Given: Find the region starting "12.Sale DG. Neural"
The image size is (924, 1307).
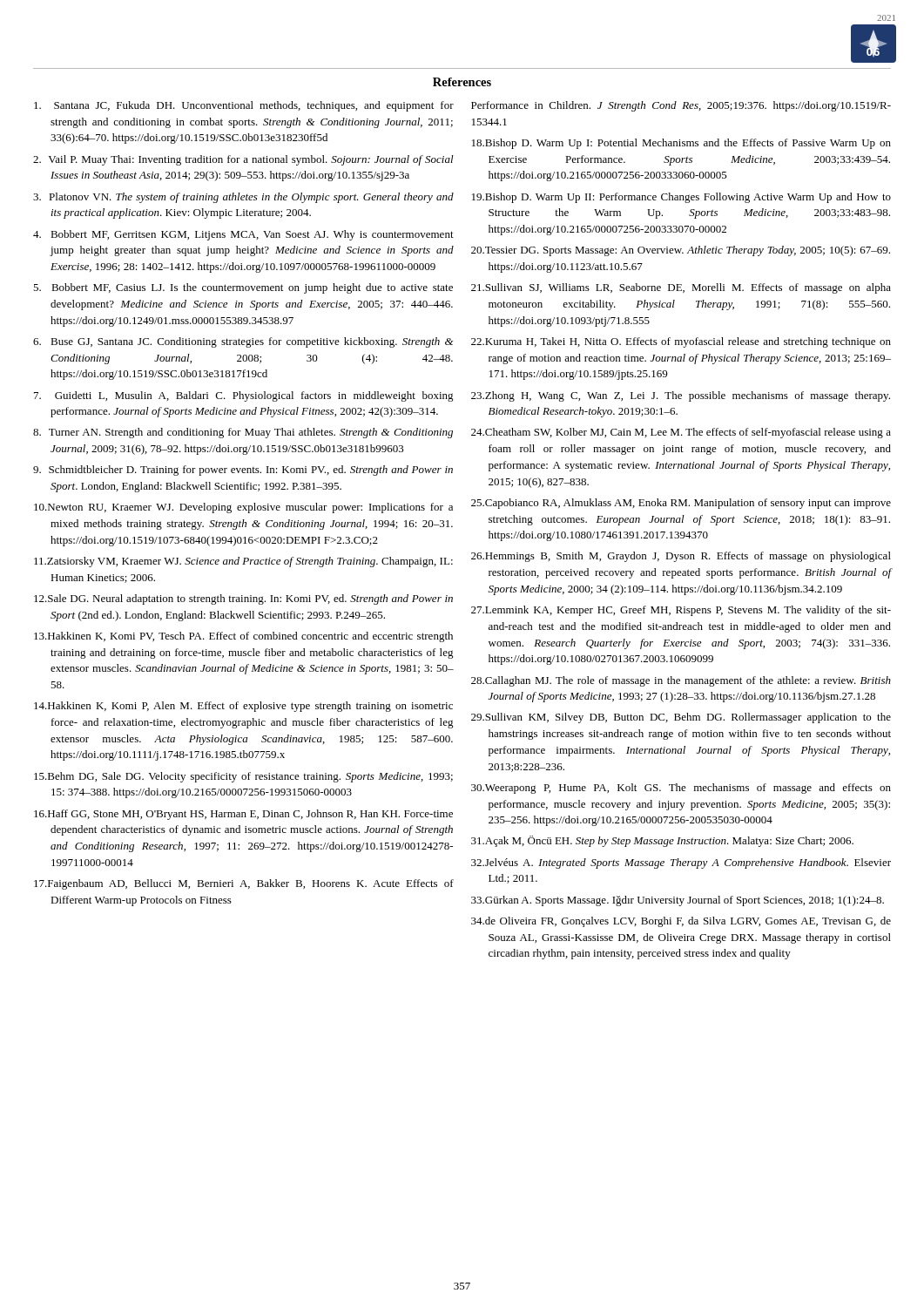Looking at the screenshot, I should 243,606.
